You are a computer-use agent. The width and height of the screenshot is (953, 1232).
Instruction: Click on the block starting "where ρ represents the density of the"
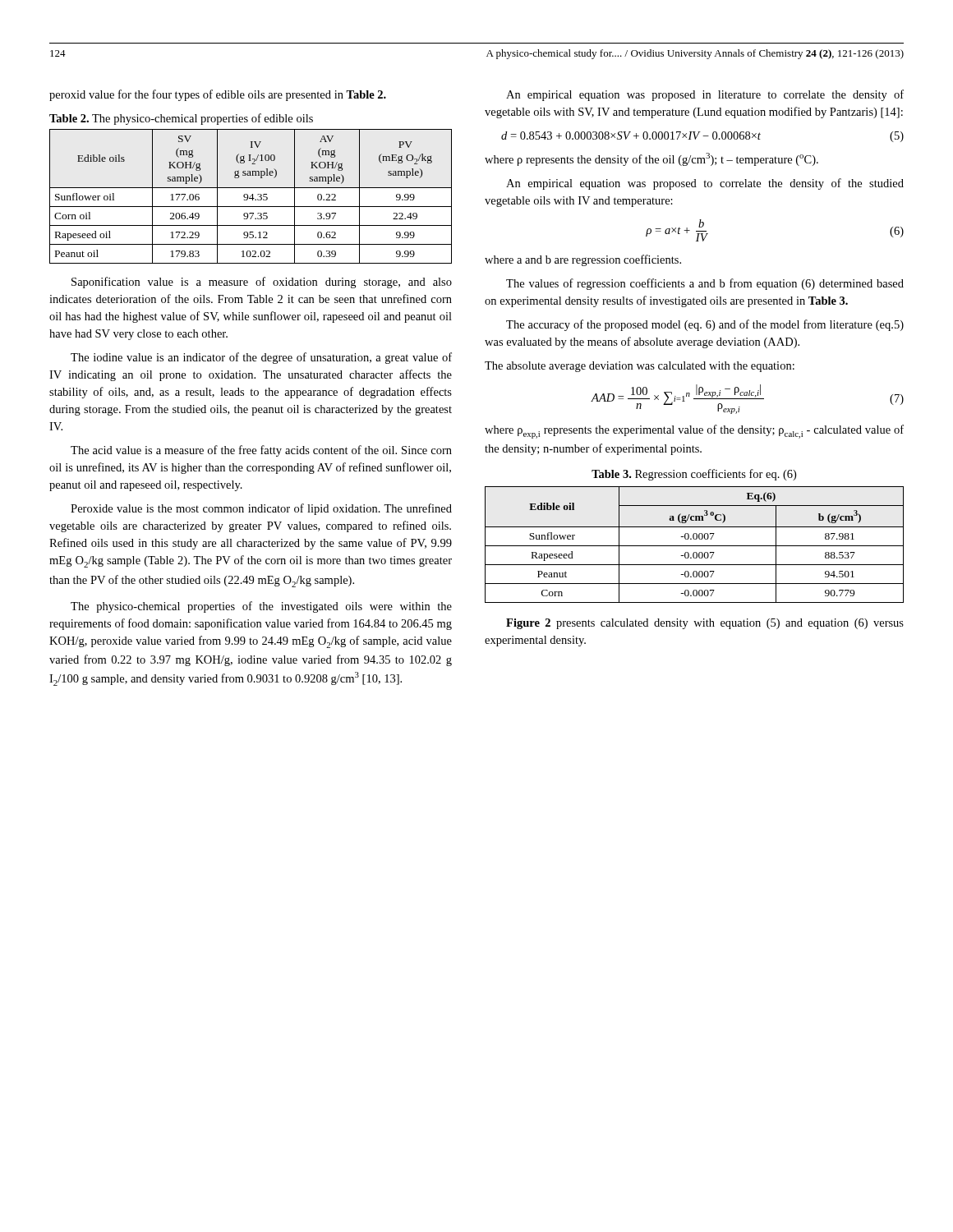(x=694, y=159)
